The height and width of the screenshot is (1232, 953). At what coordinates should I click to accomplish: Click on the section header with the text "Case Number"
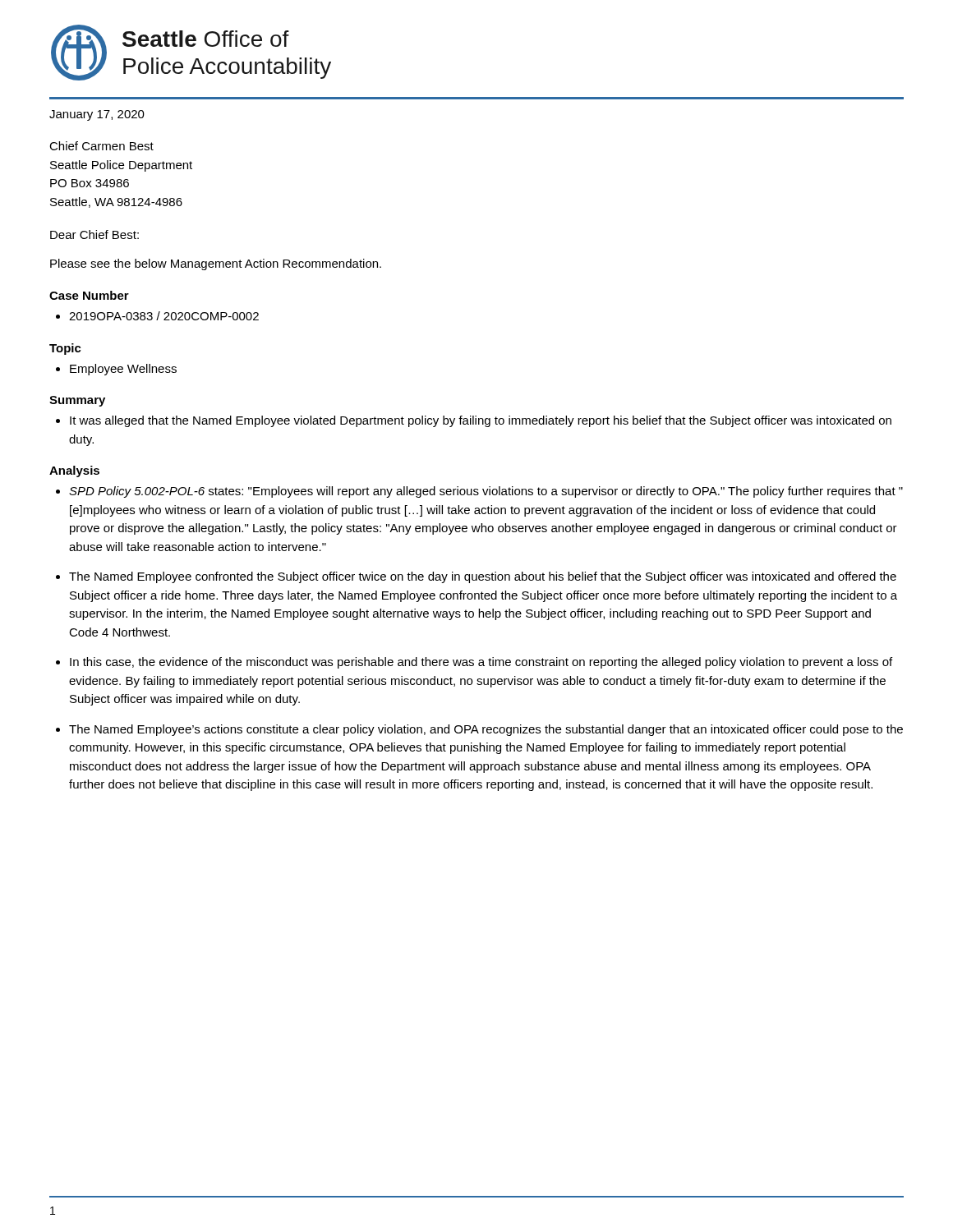pos(89,295)
